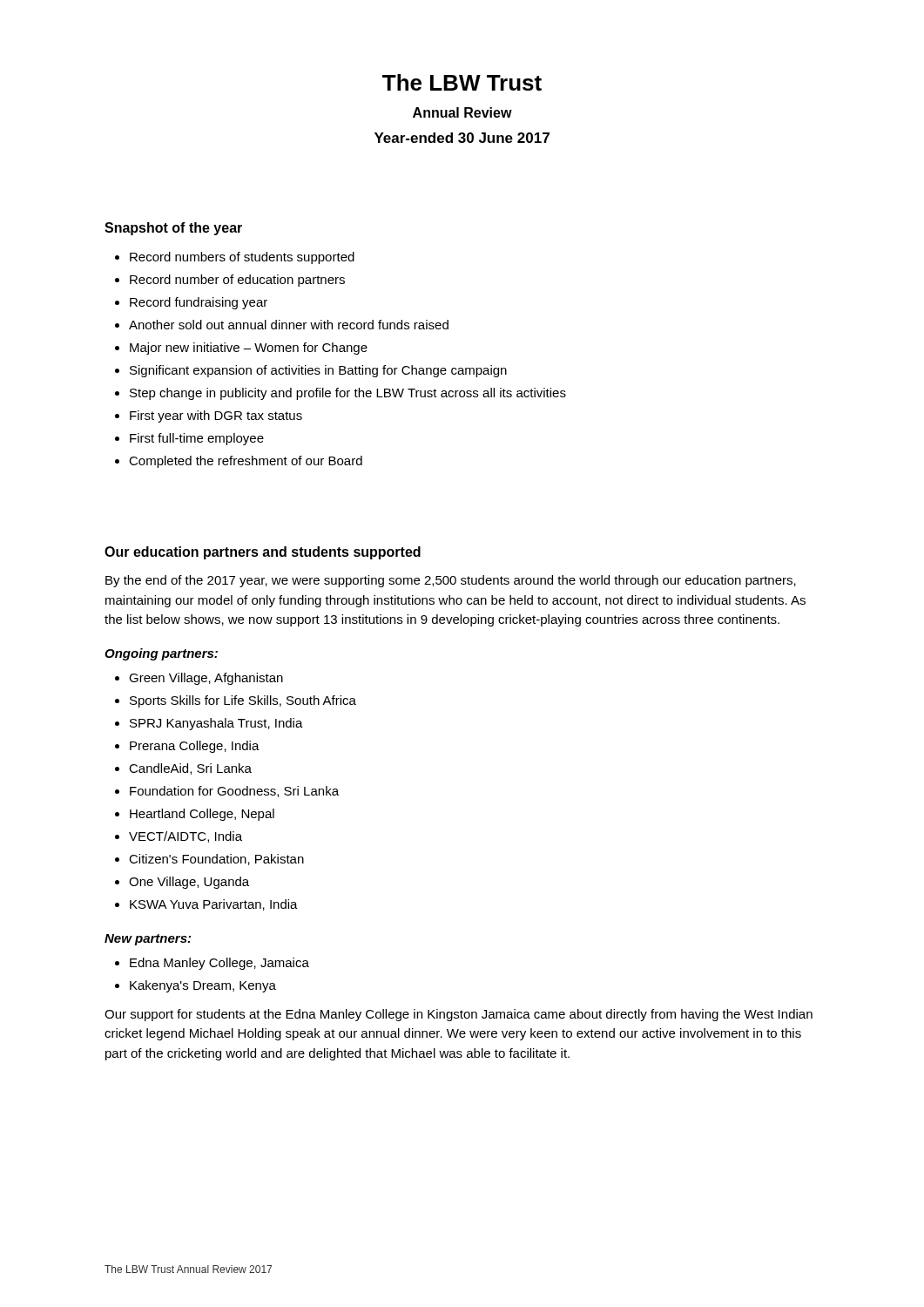Navigate to the text starting "Record fundraising year"
Viewport: 924px width, 1307px height.
pos(198,302)
